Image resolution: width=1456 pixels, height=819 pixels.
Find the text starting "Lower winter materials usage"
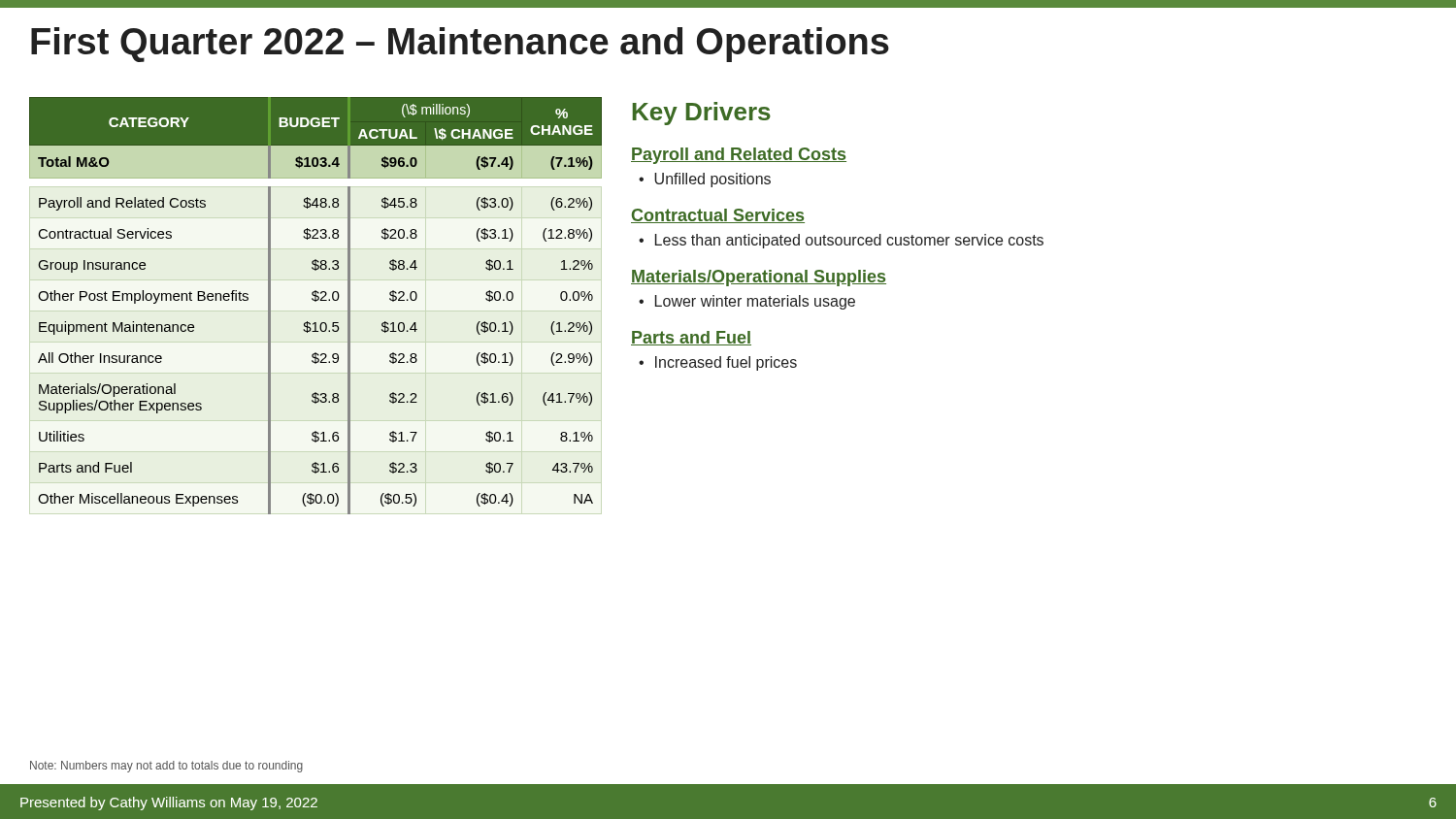pyautogui.click(x=755, y=301)
